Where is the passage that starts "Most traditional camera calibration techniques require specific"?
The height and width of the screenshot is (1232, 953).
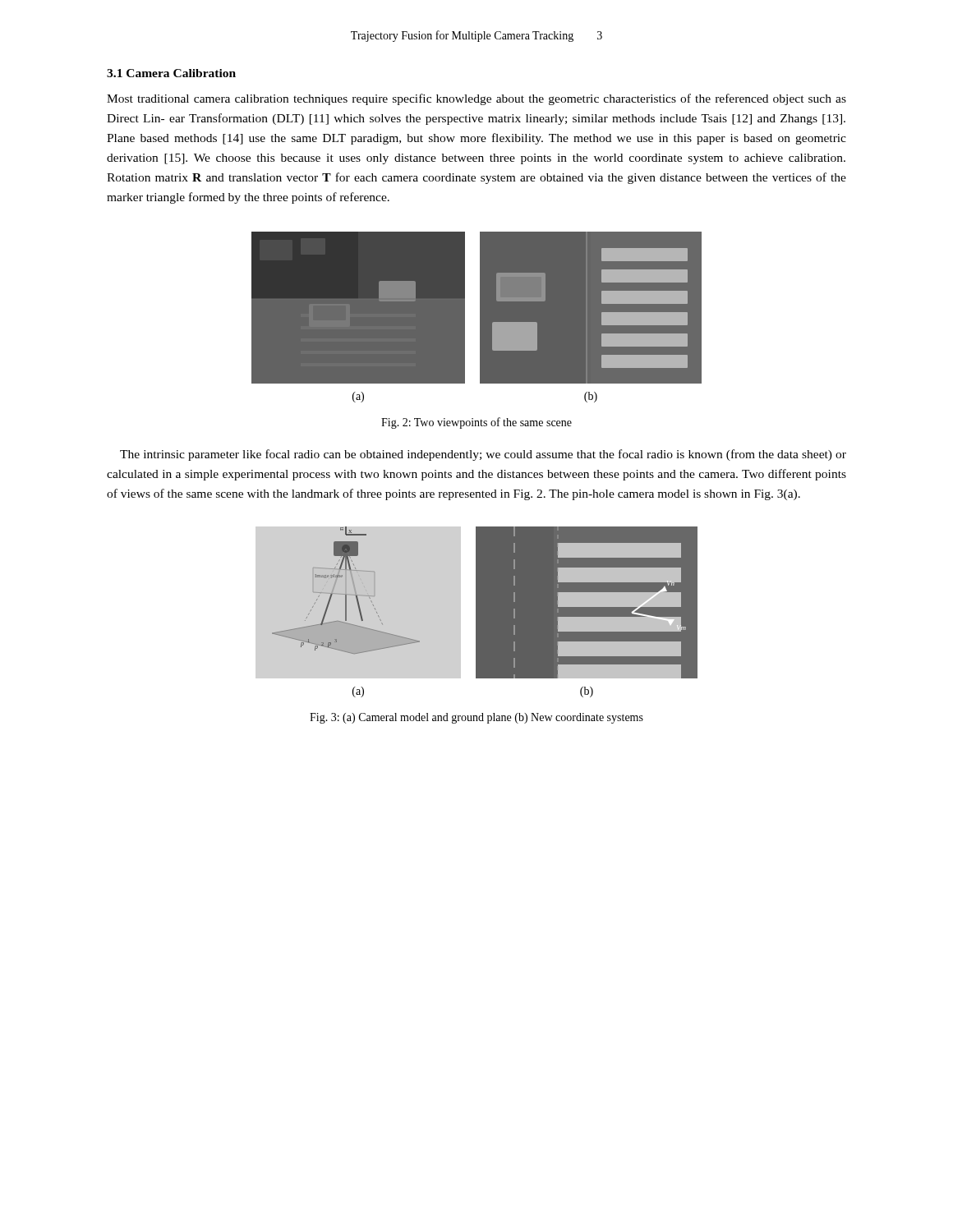click(476, 147)
